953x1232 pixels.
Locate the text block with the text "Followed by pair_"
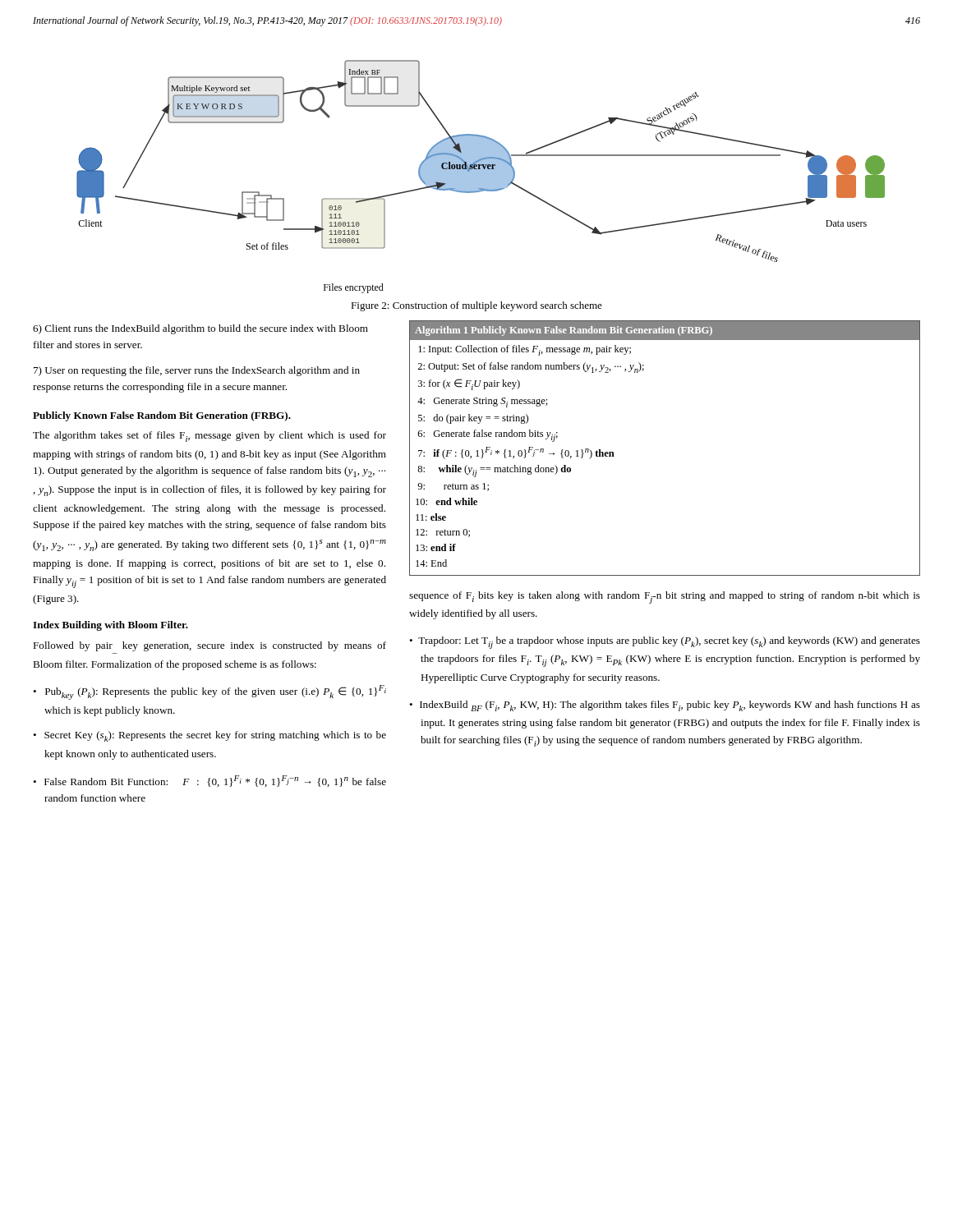pos(210,654)
